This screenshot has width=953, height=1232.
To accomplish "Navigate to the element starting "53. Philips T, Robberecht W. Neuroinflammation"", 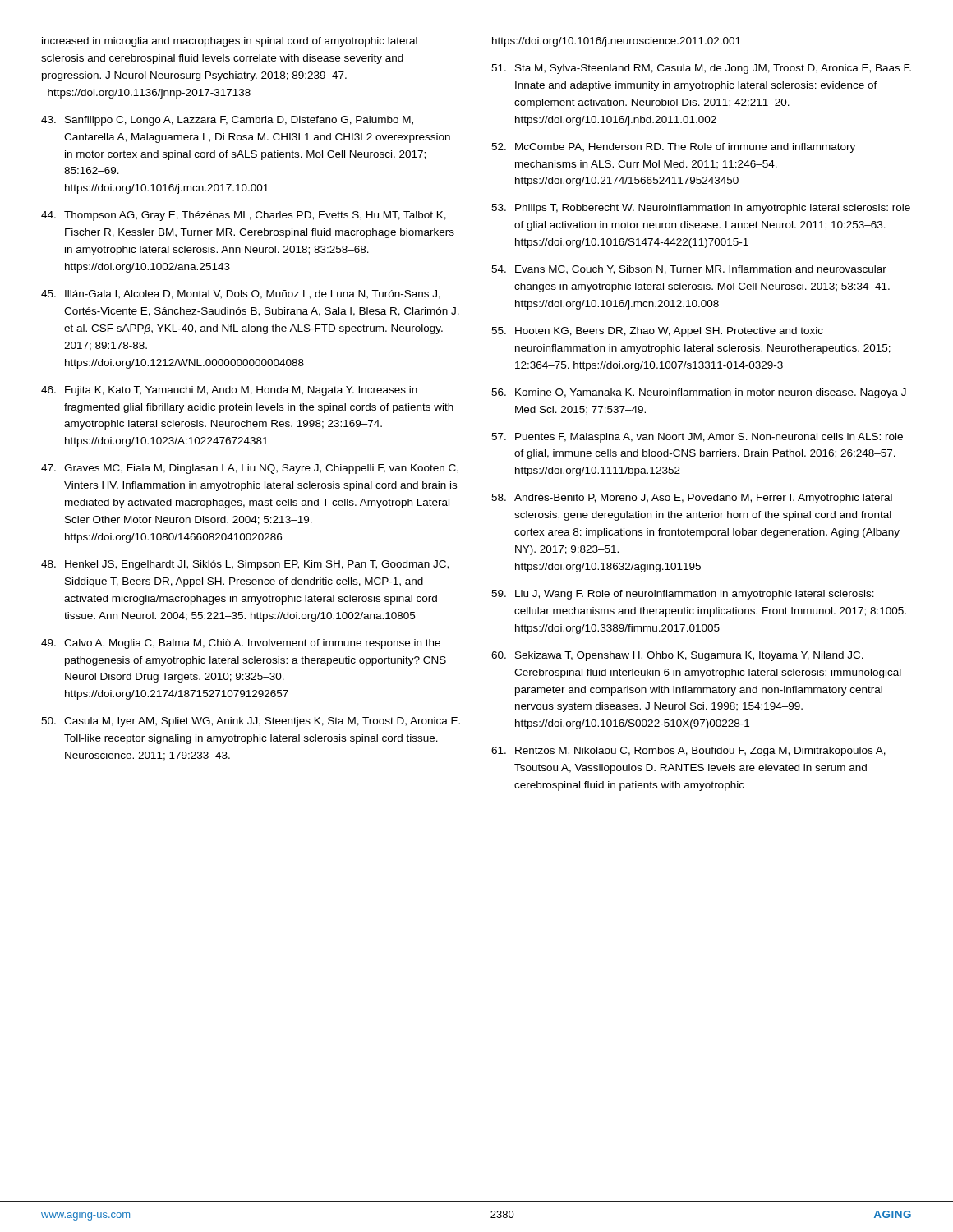I will (x=702, y=226).
